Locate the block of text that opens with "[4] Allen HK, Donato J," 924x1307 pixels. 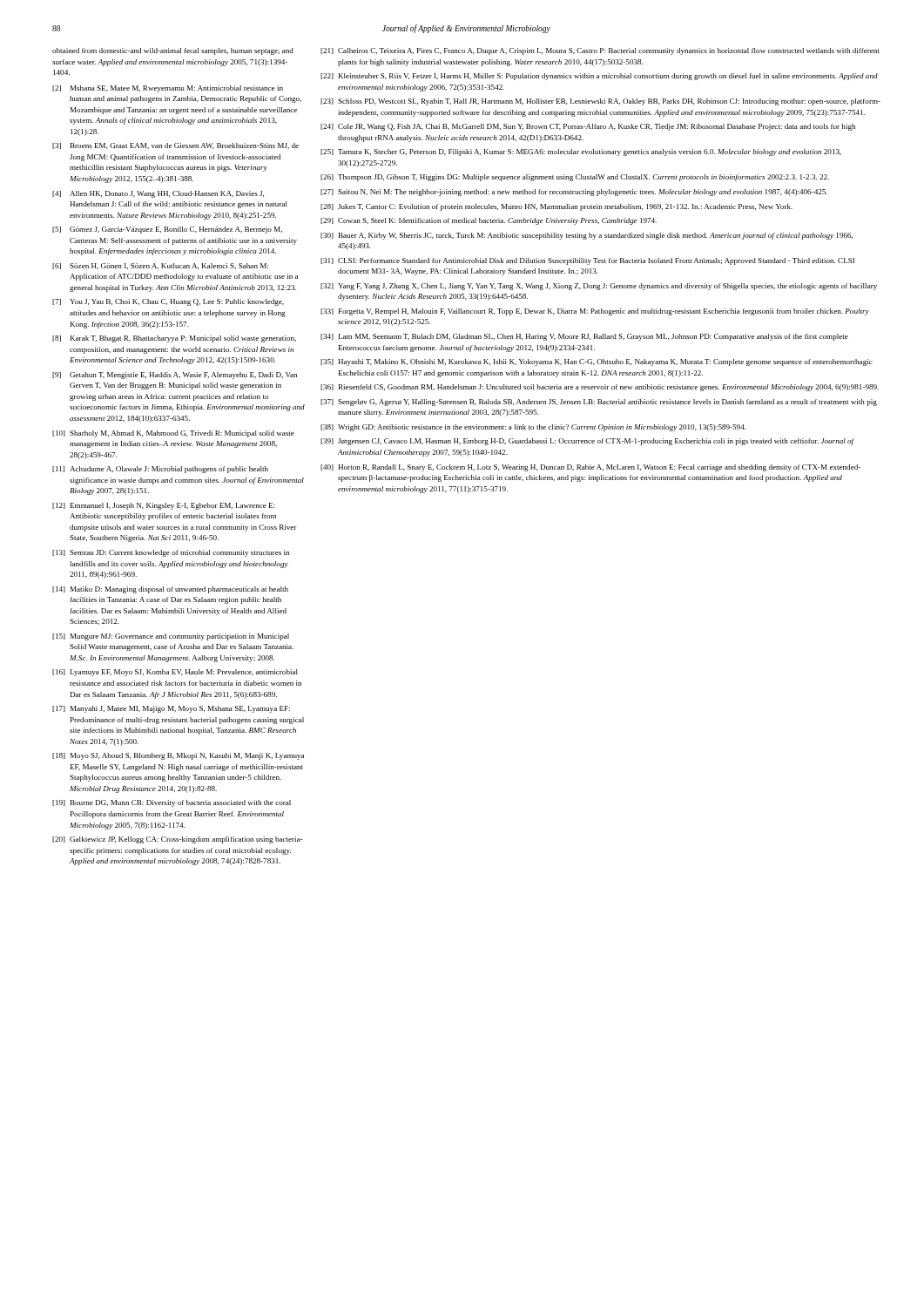click(x=179, y=204)
